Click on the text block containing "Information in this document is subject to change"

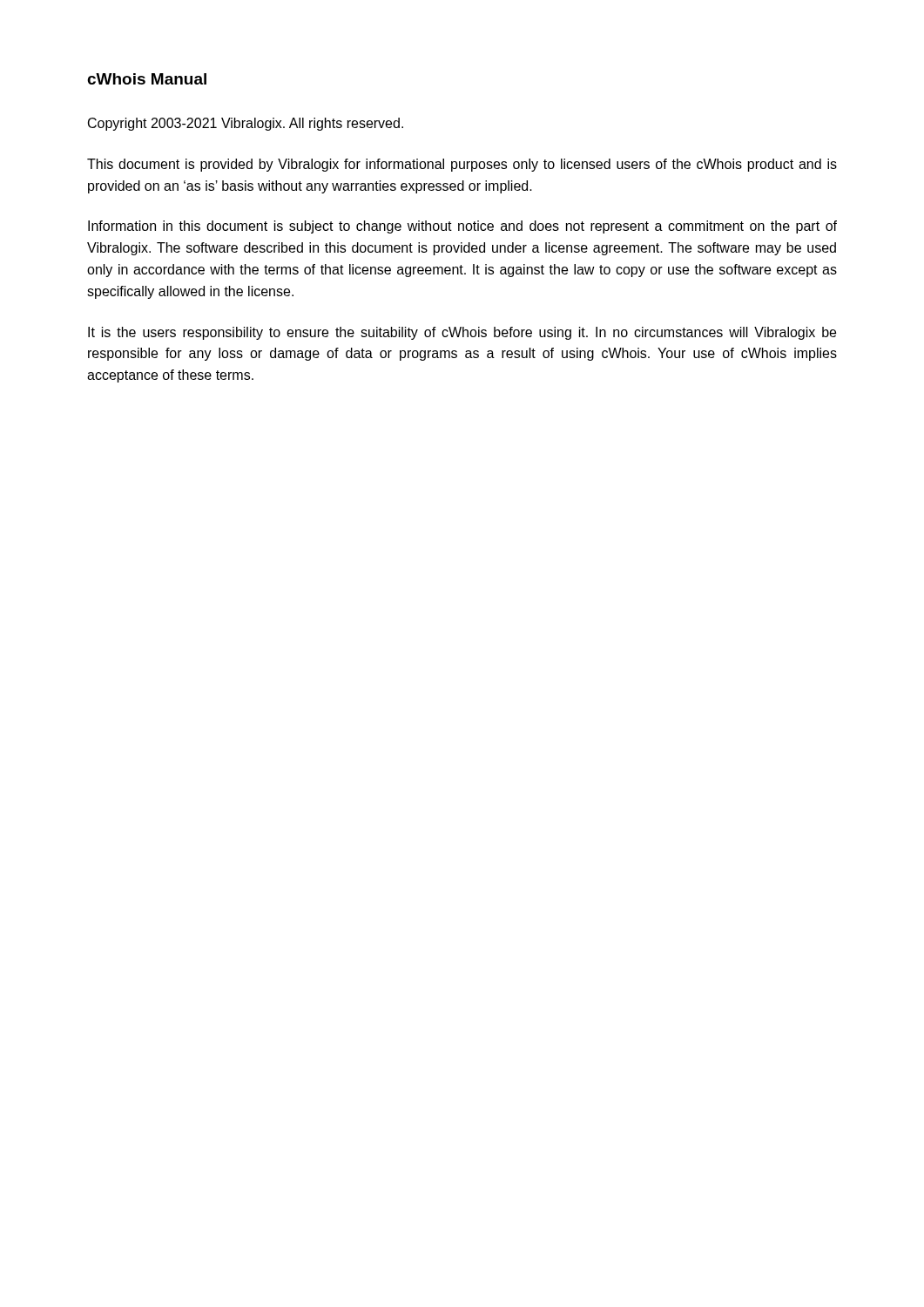[x=462, y=259]
